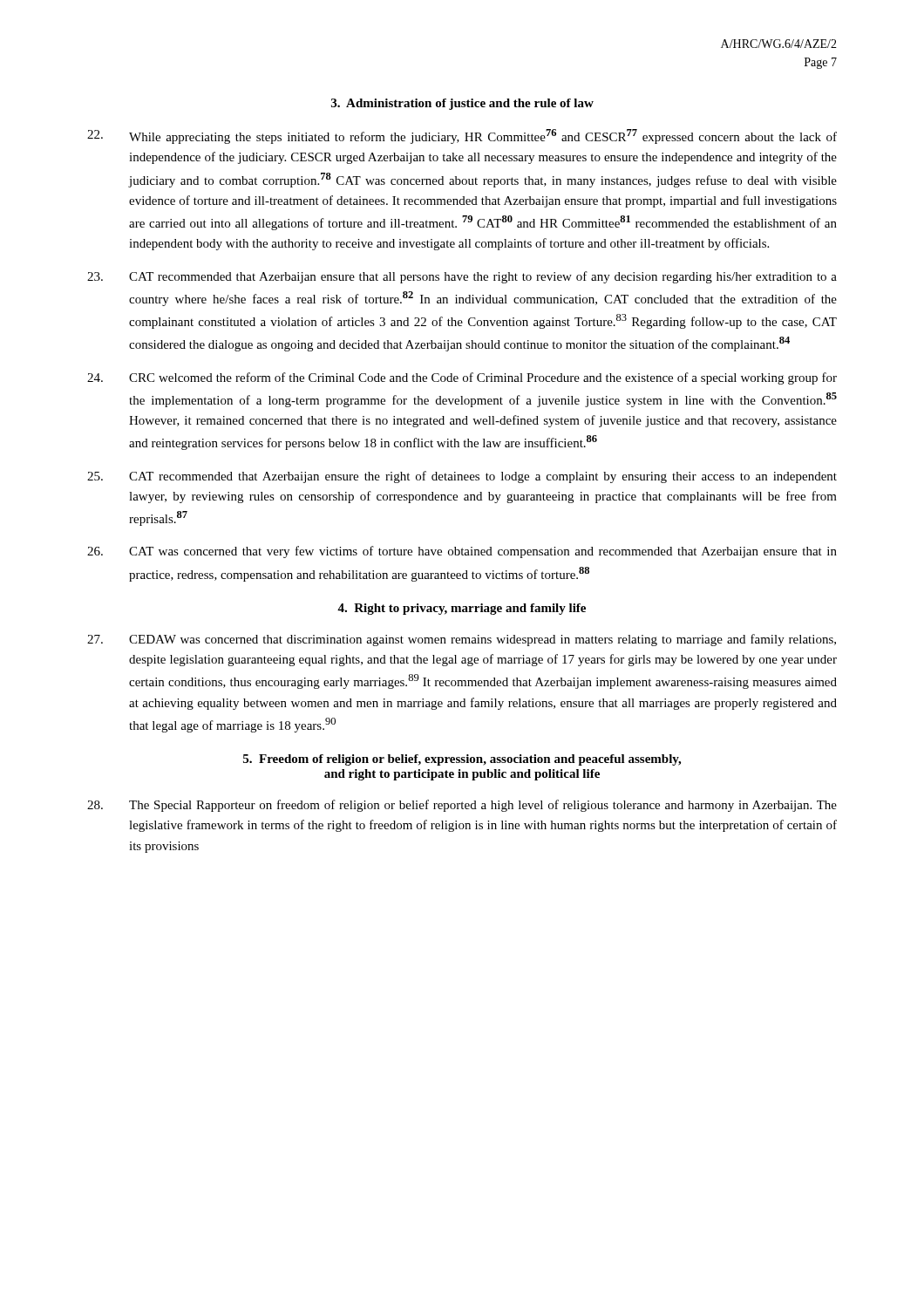The image size is (924, 1308).
Task: Find the section header that reads "5. Freedom of religion"
Action: 462,766
